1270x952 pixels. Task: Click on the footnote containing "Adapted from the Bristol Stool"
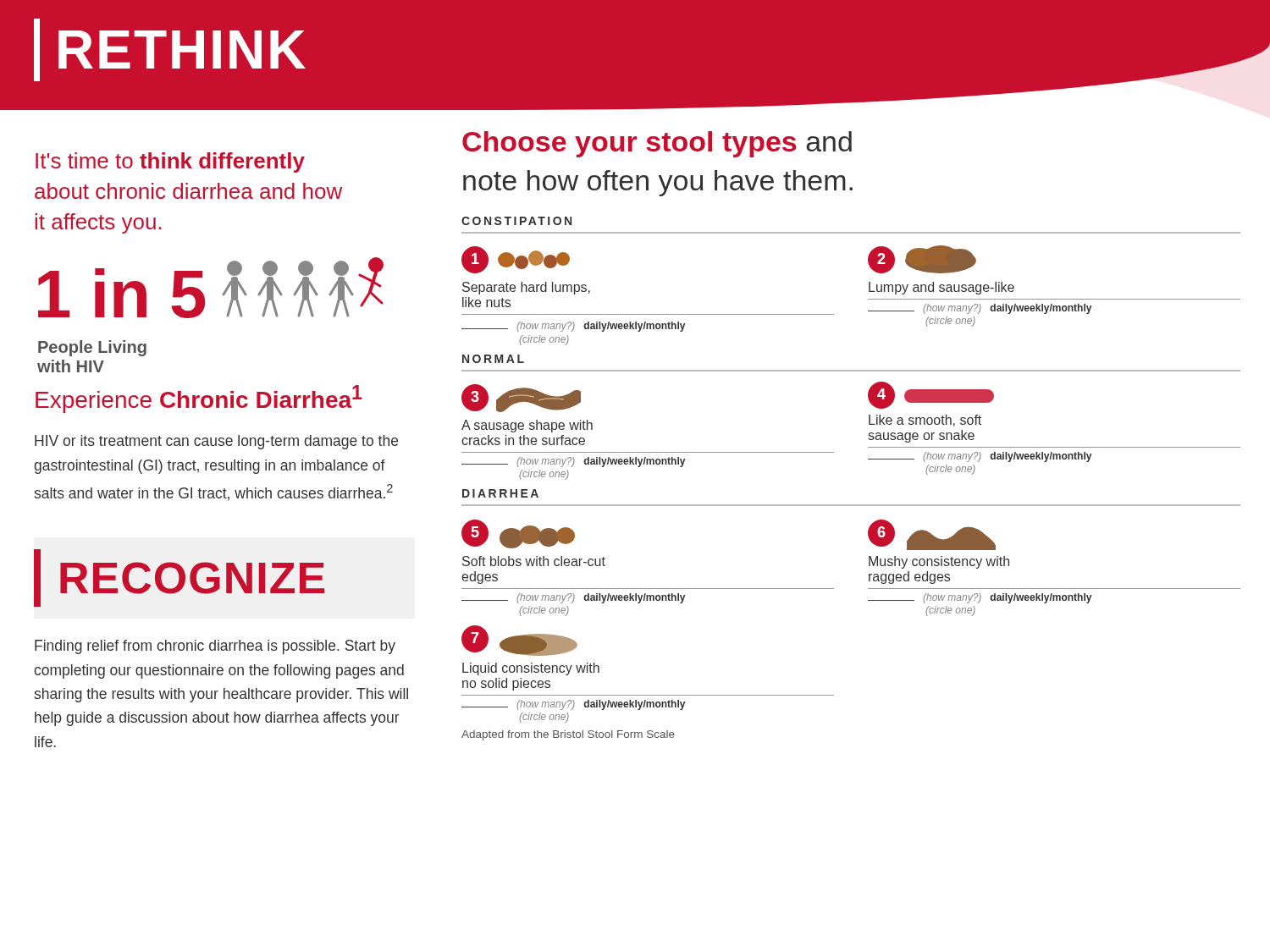(x=568, y=734)
